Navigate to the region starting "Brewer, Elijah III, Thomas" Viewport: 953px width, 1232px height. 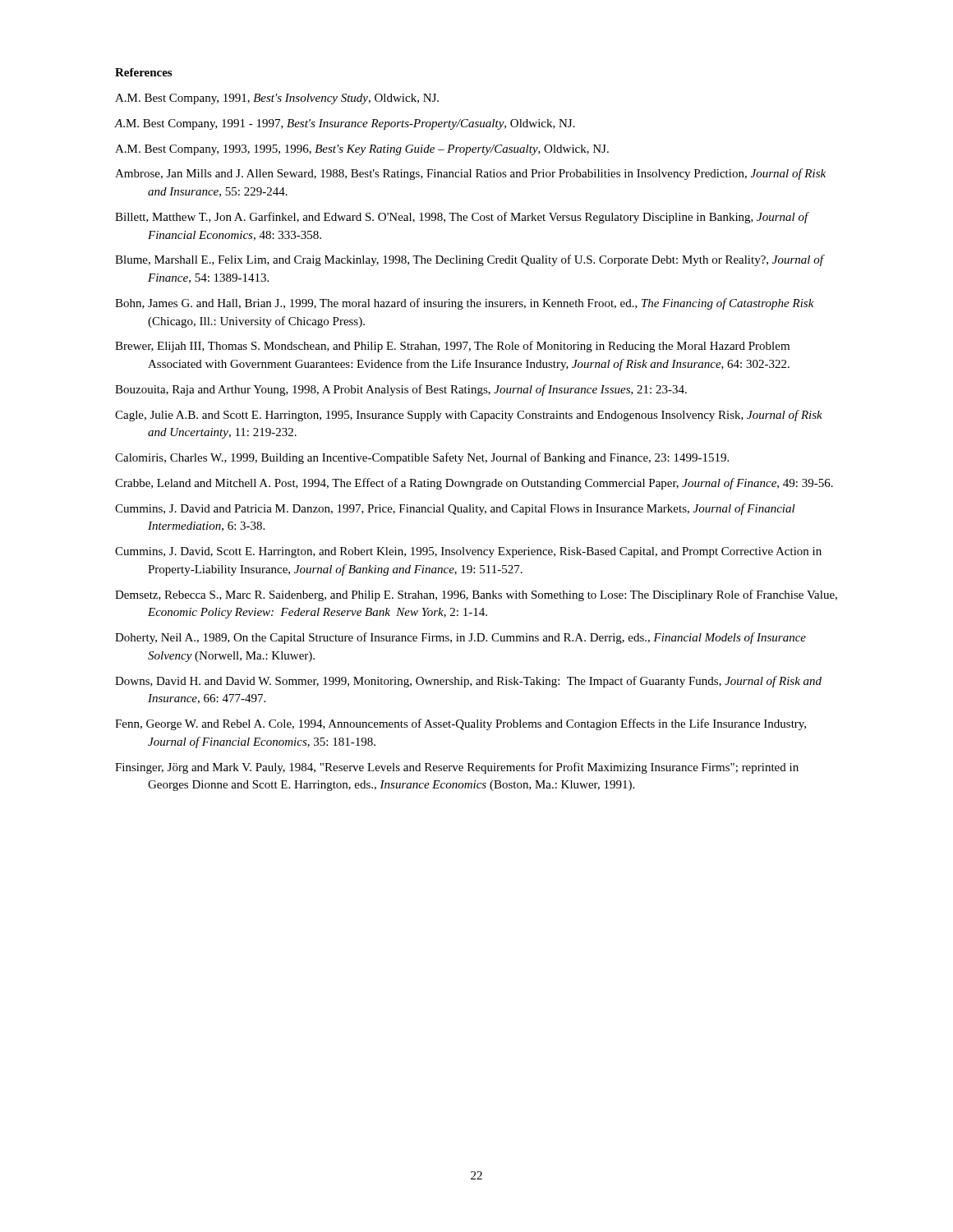(453, 355)
